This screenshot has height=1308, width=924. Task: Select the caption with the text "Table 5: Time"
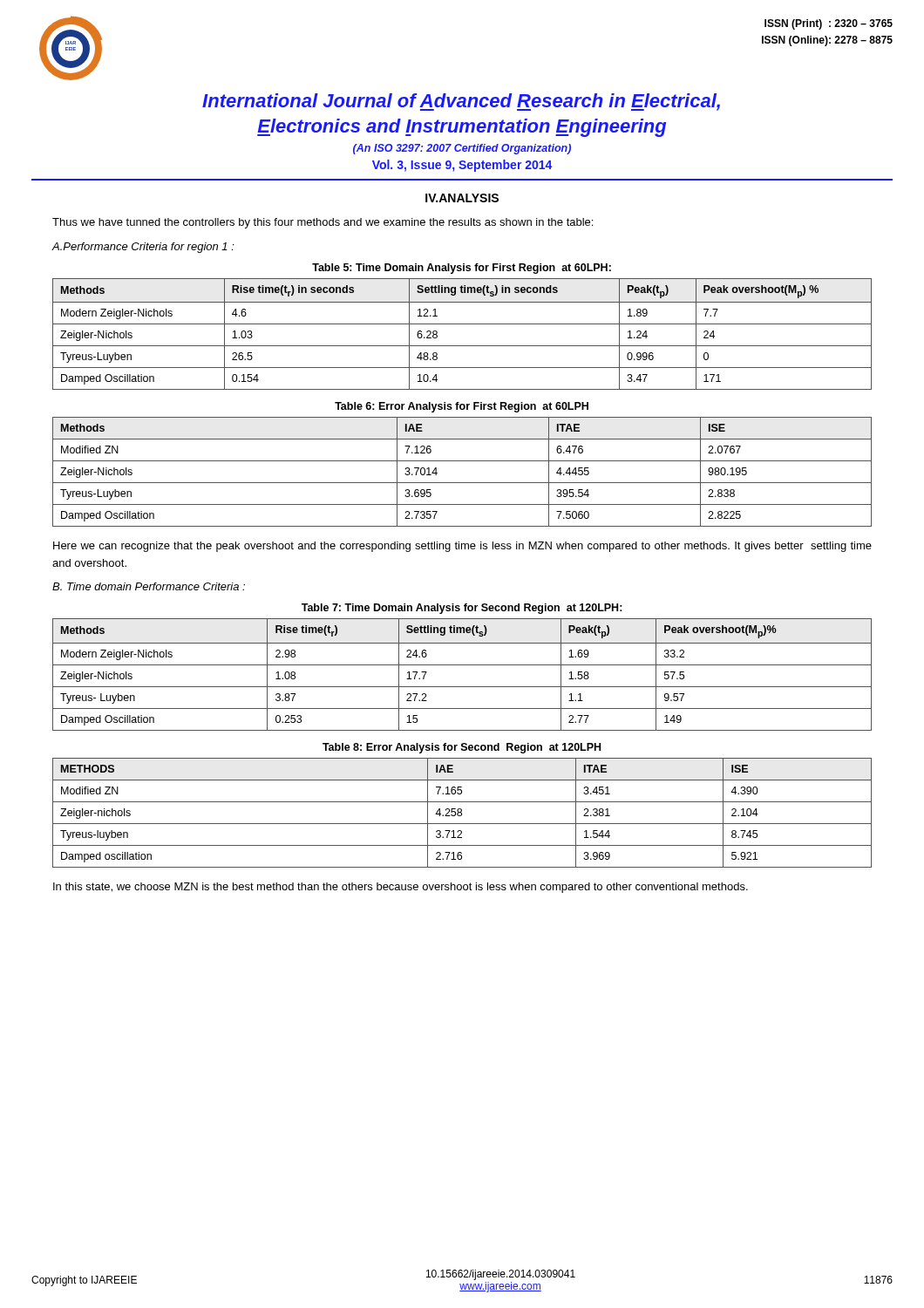coord(462,267)
